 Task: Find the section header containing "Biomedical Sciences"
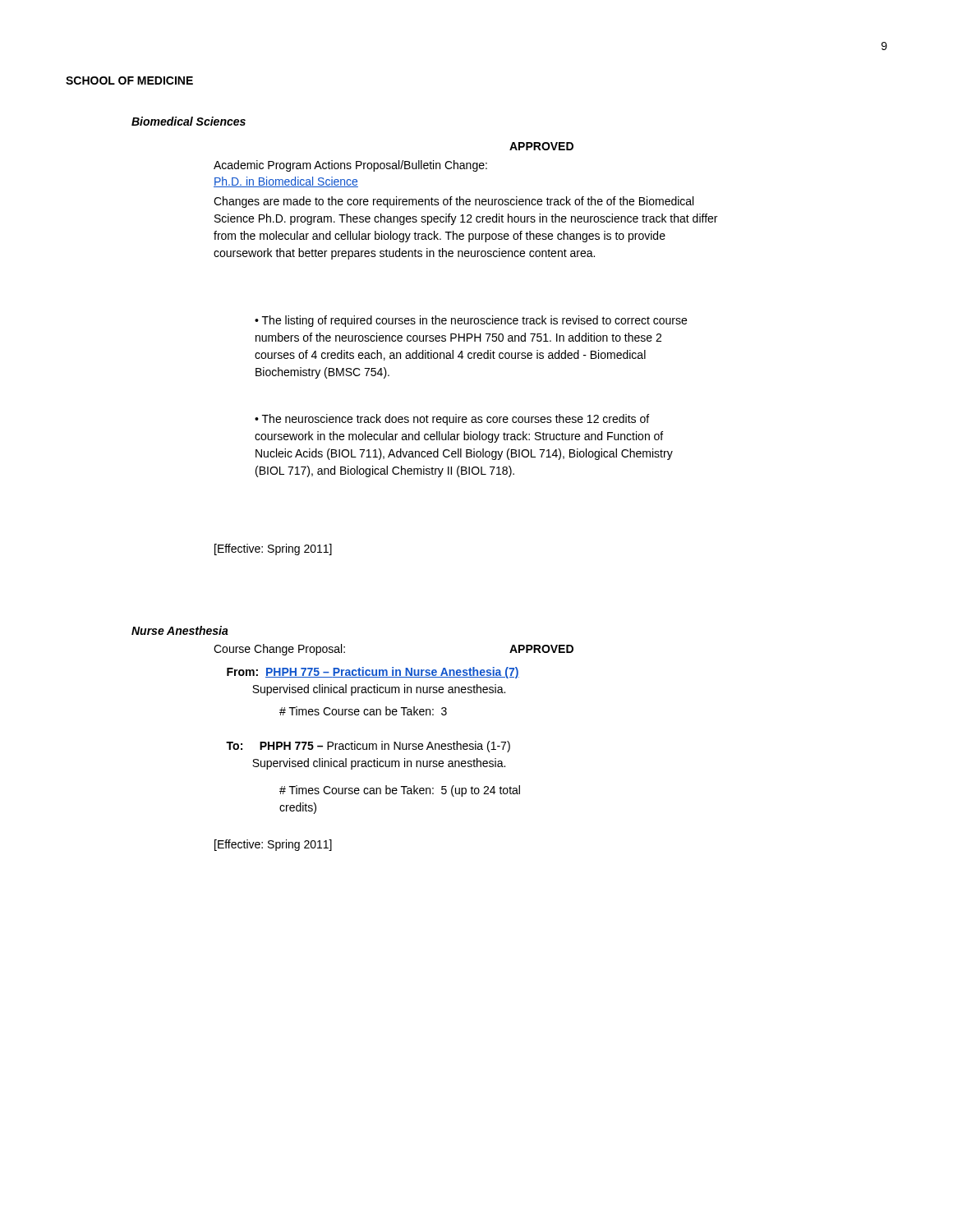189,122
